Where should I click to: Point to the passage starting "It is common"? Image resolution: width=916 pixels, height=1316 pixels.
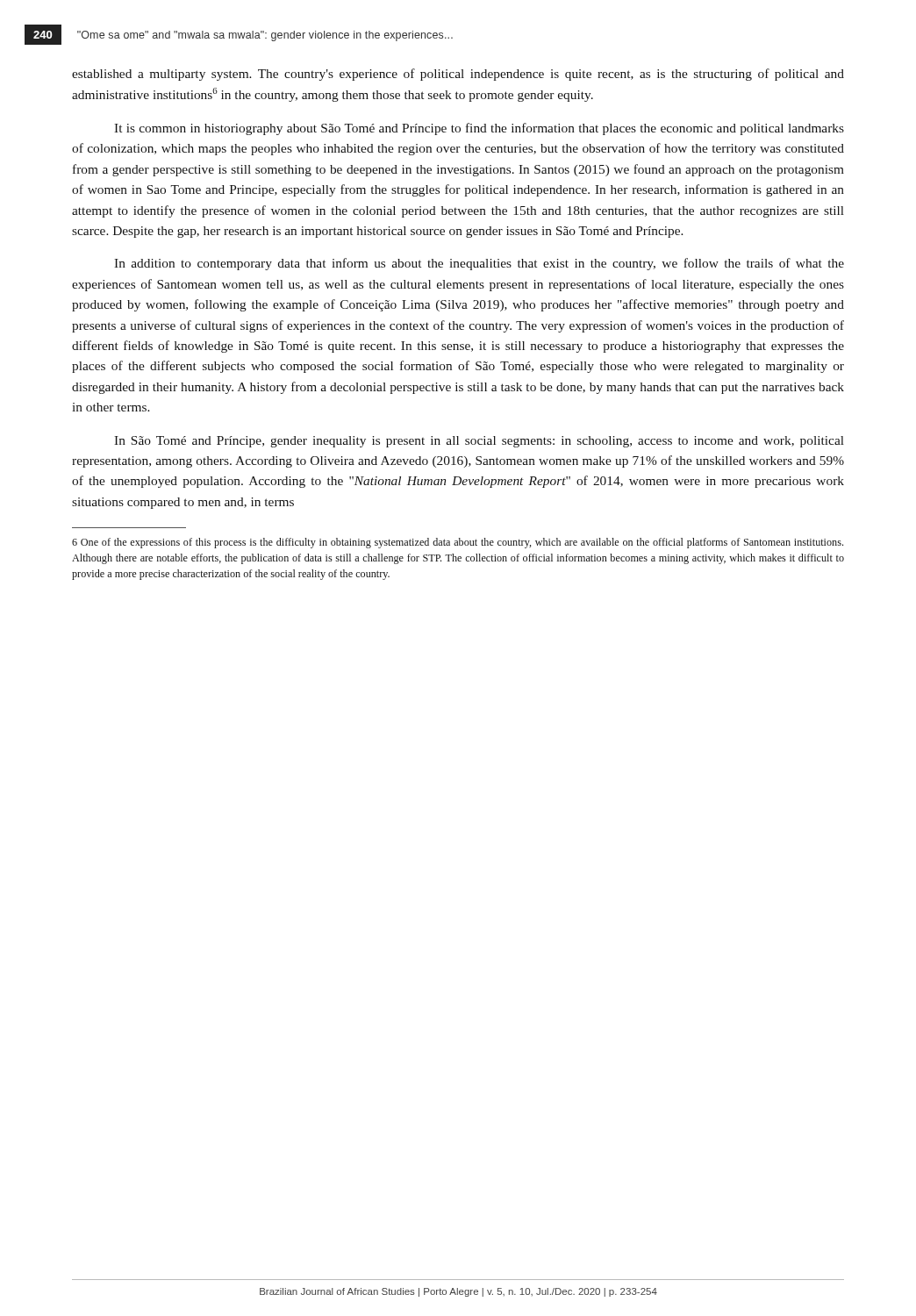[458, 179]
